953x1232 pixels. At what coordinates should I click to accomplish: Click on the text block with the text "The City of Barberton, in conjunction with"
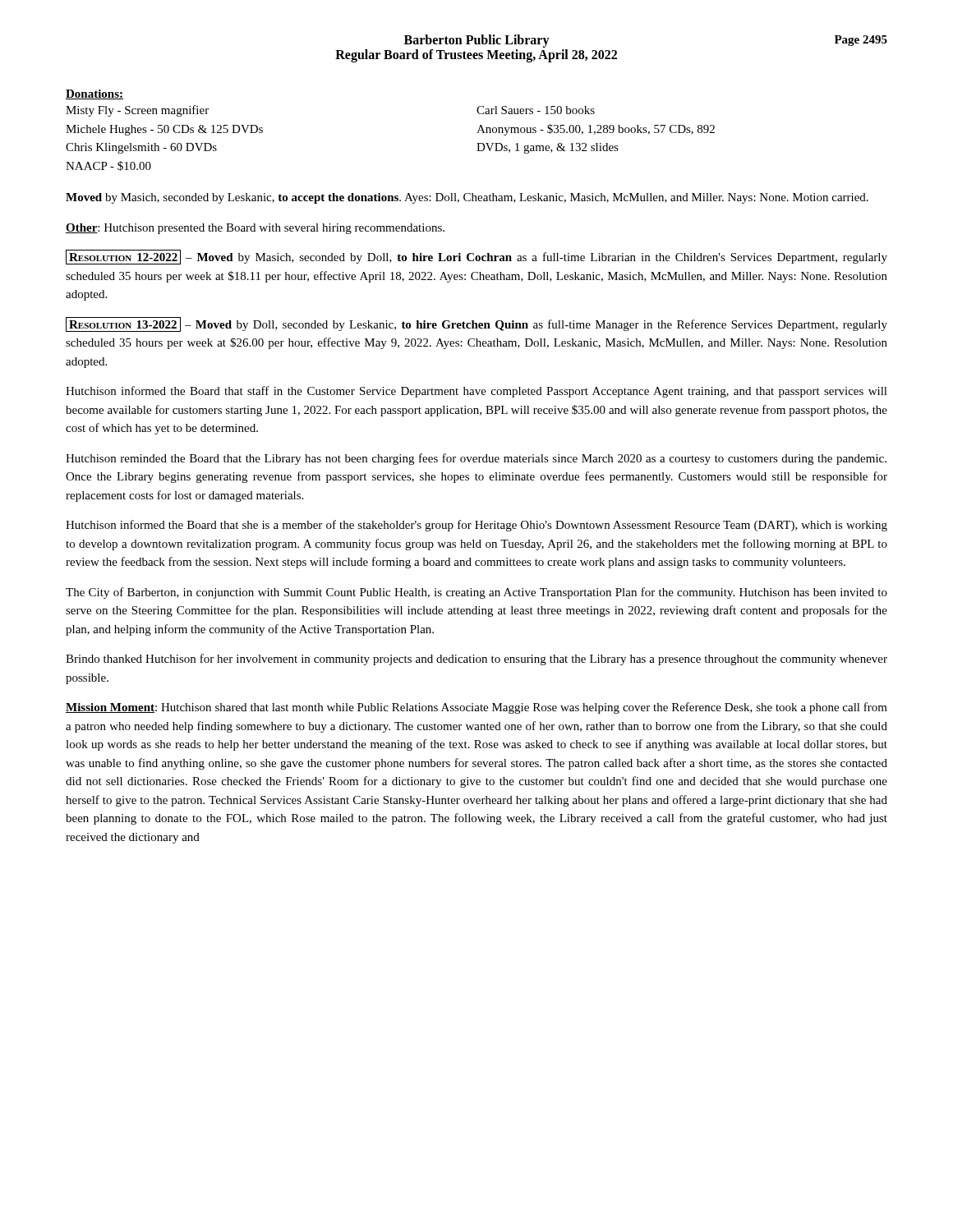[x=476, y=610]
